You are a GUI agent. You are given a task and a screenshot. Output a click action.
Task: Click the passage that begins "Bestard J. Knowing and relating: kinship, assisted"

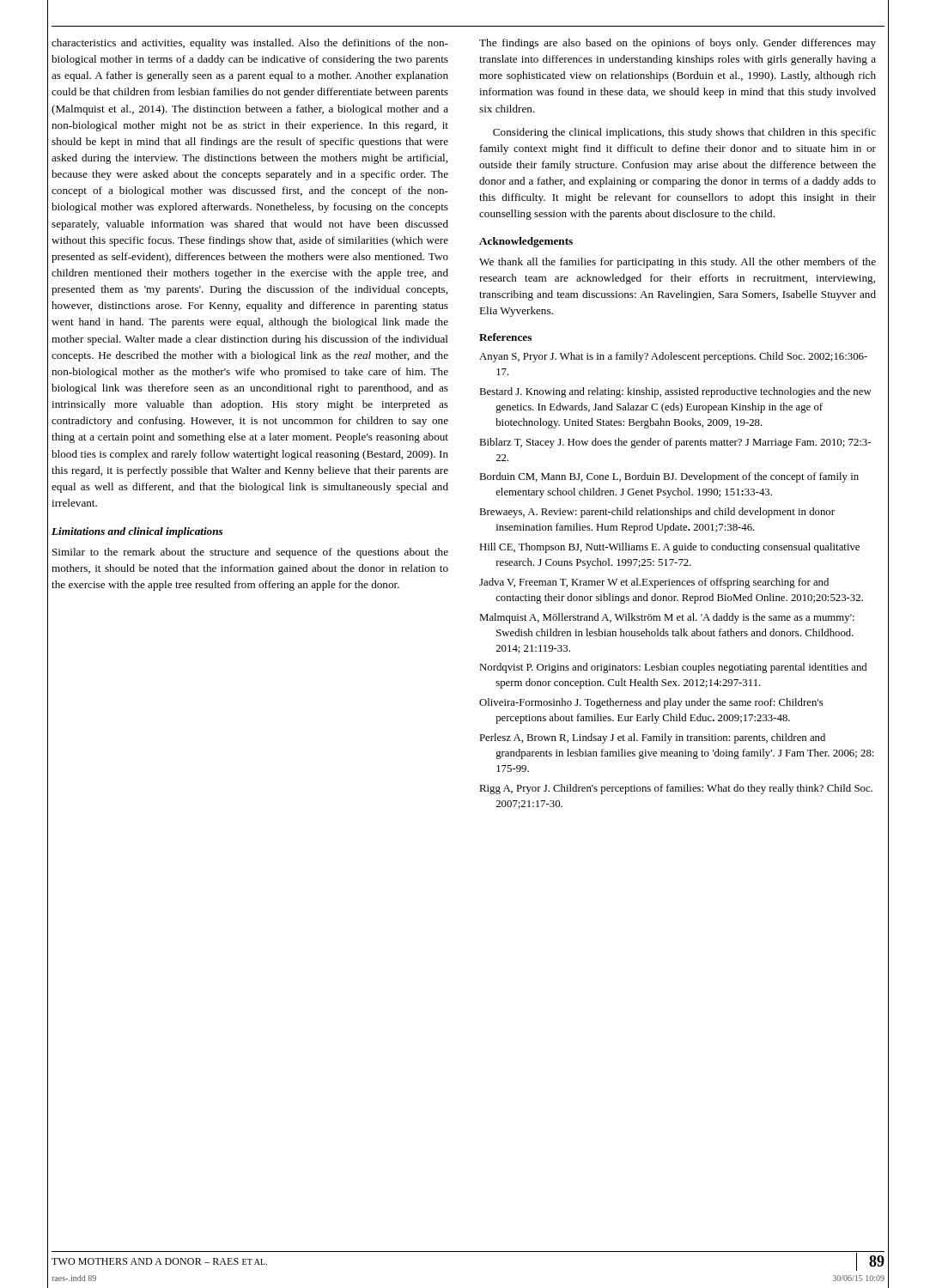pyautogui.click(x=678, y=408)
